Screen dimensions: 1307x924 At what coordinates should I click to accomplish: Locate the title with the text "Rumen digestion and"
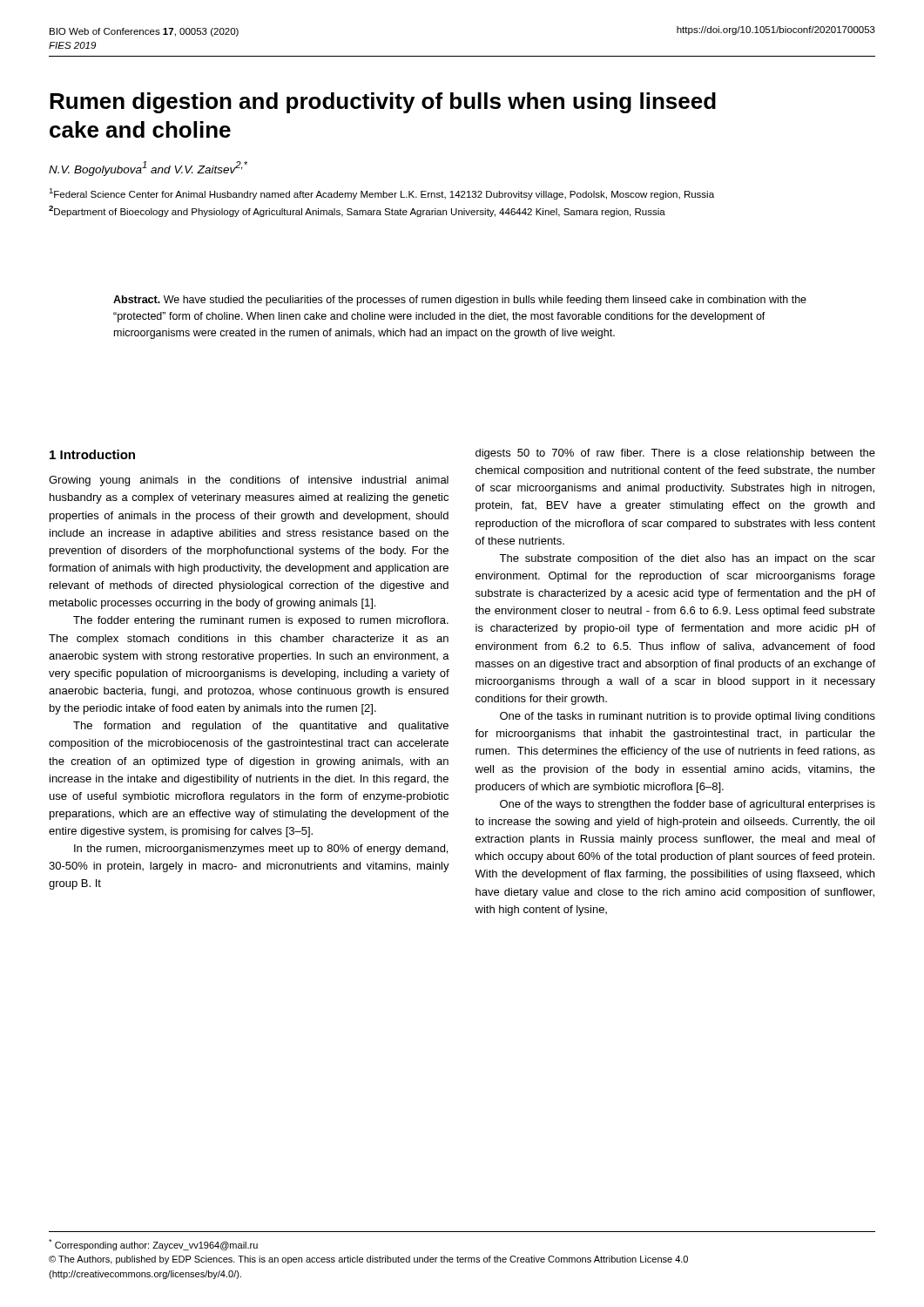[462, 115]
